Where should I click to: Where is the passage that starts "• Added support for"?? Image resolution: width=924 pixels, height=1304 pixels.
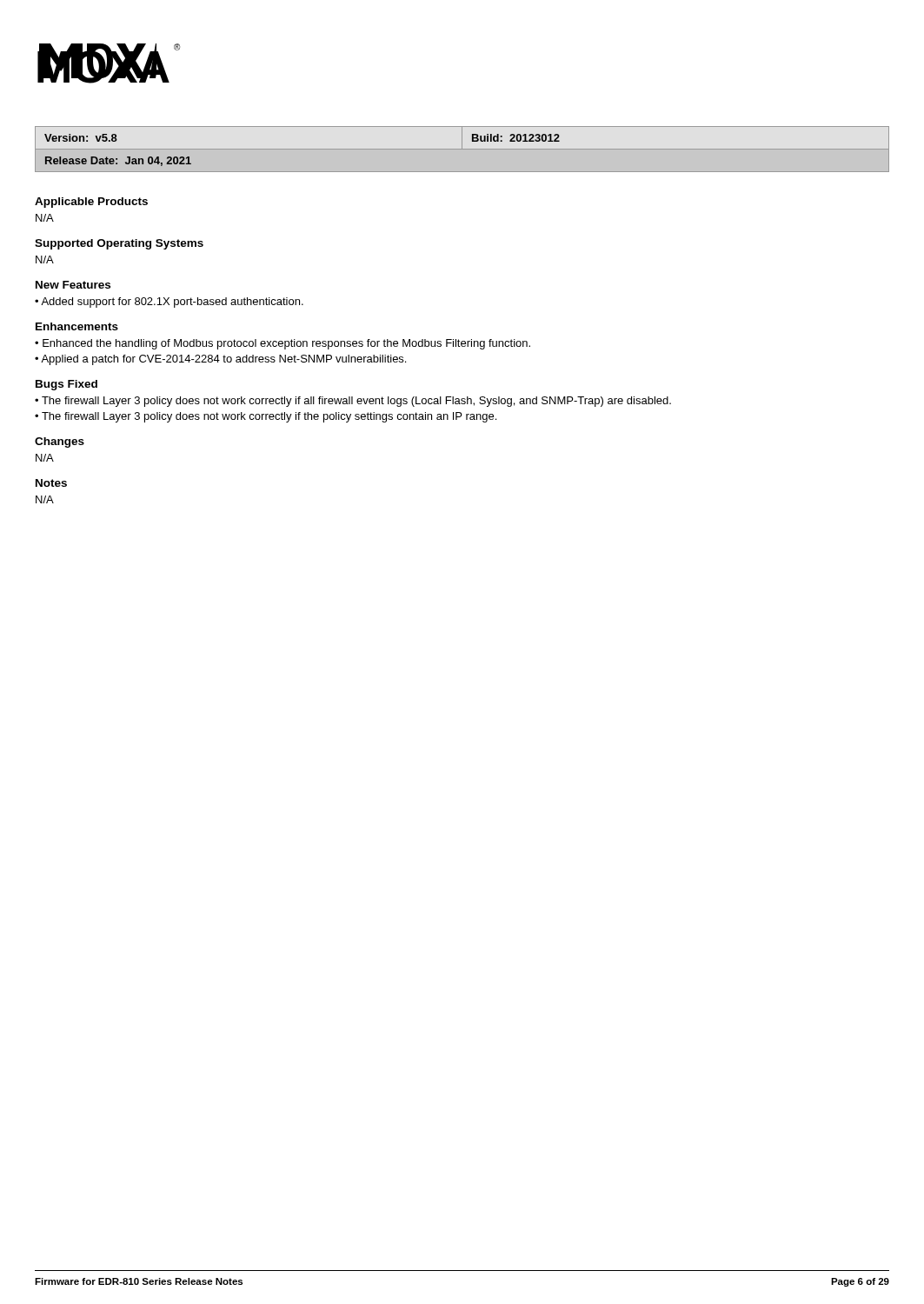(169, 301)
